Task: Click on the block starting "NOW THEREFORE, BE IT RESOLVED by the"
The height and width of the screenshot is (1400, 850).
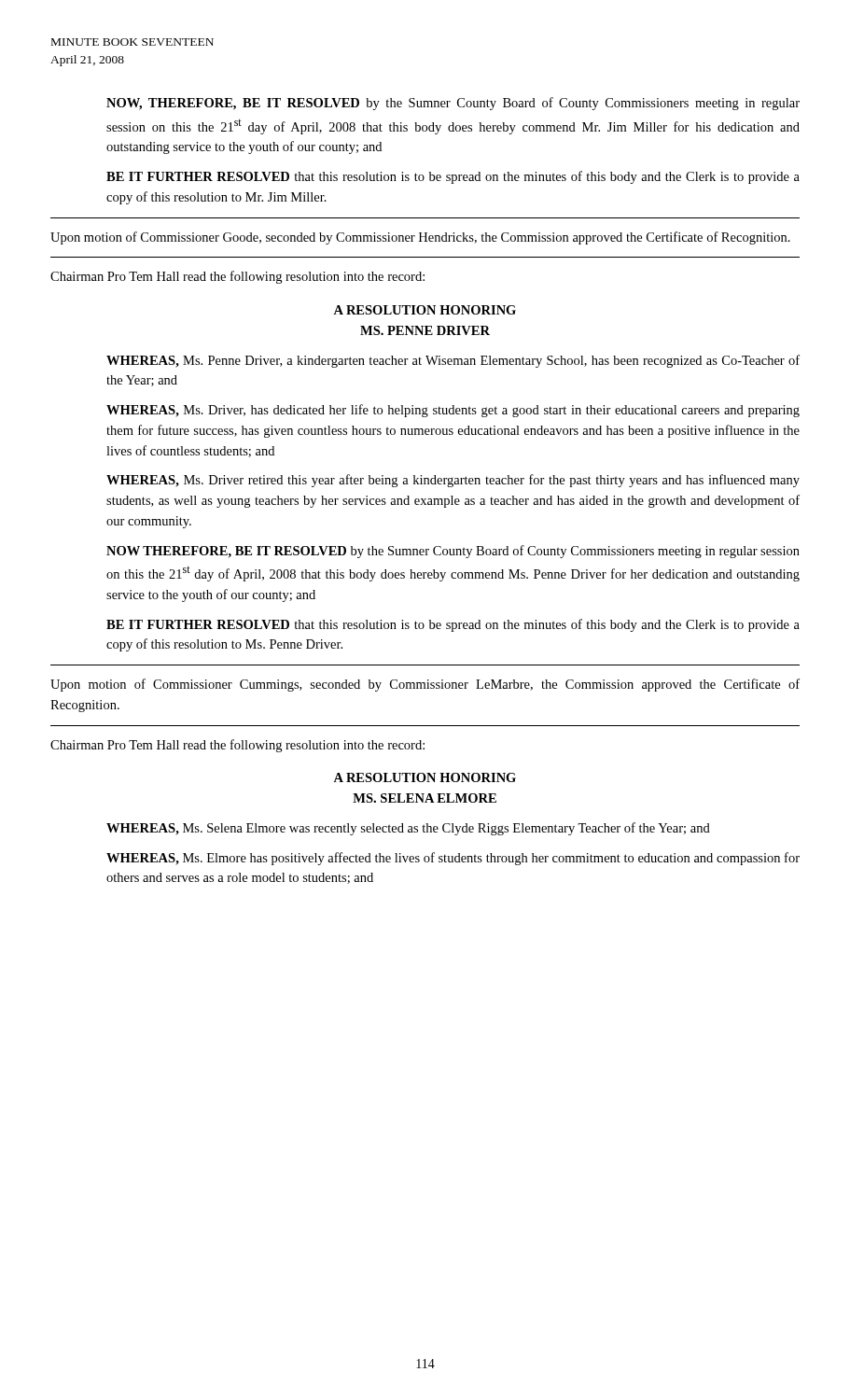Action: click(x=453, y=572)
